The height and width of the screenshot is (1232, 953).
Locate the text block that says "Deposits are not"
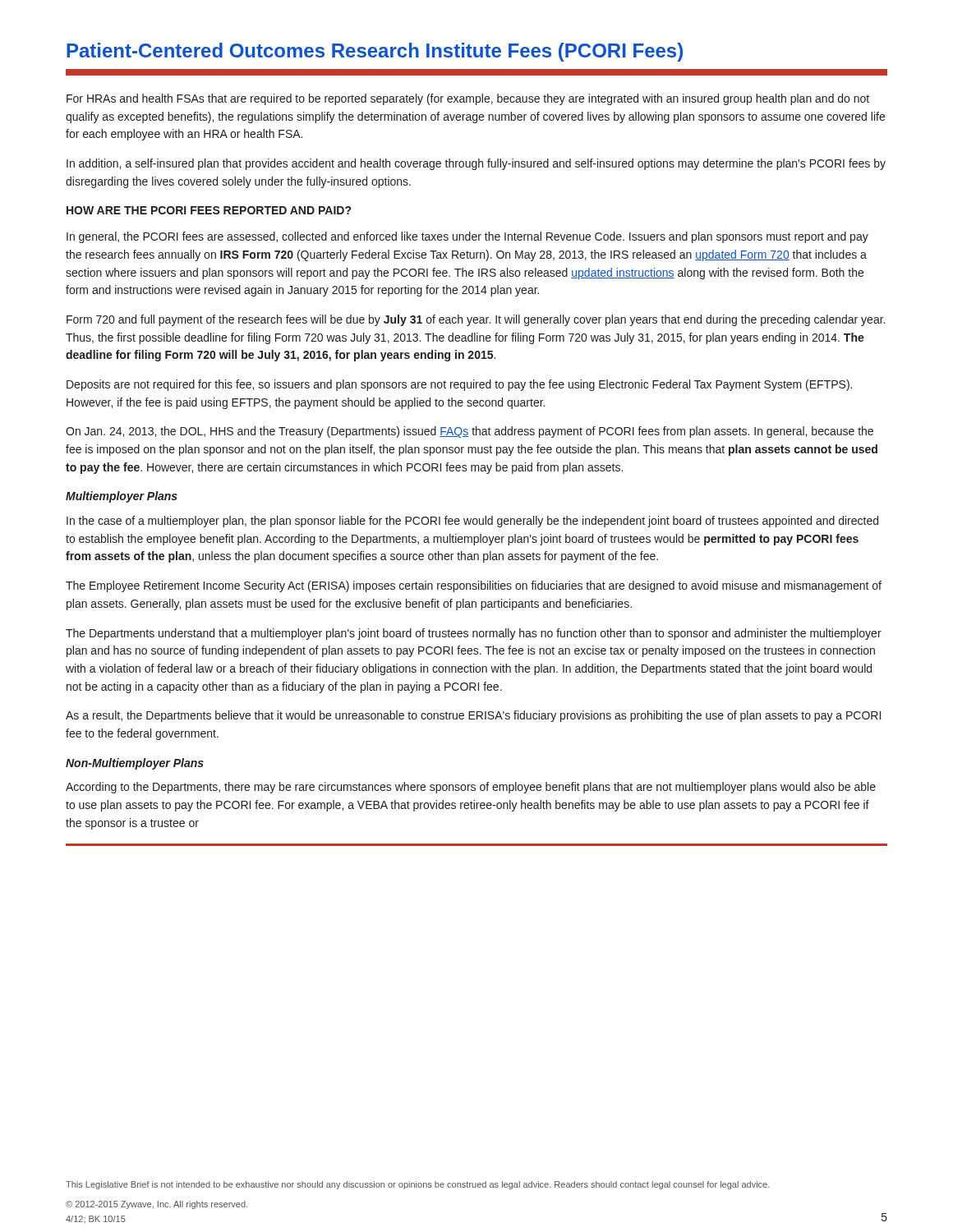pyautogui.click(x=476, y=394)
